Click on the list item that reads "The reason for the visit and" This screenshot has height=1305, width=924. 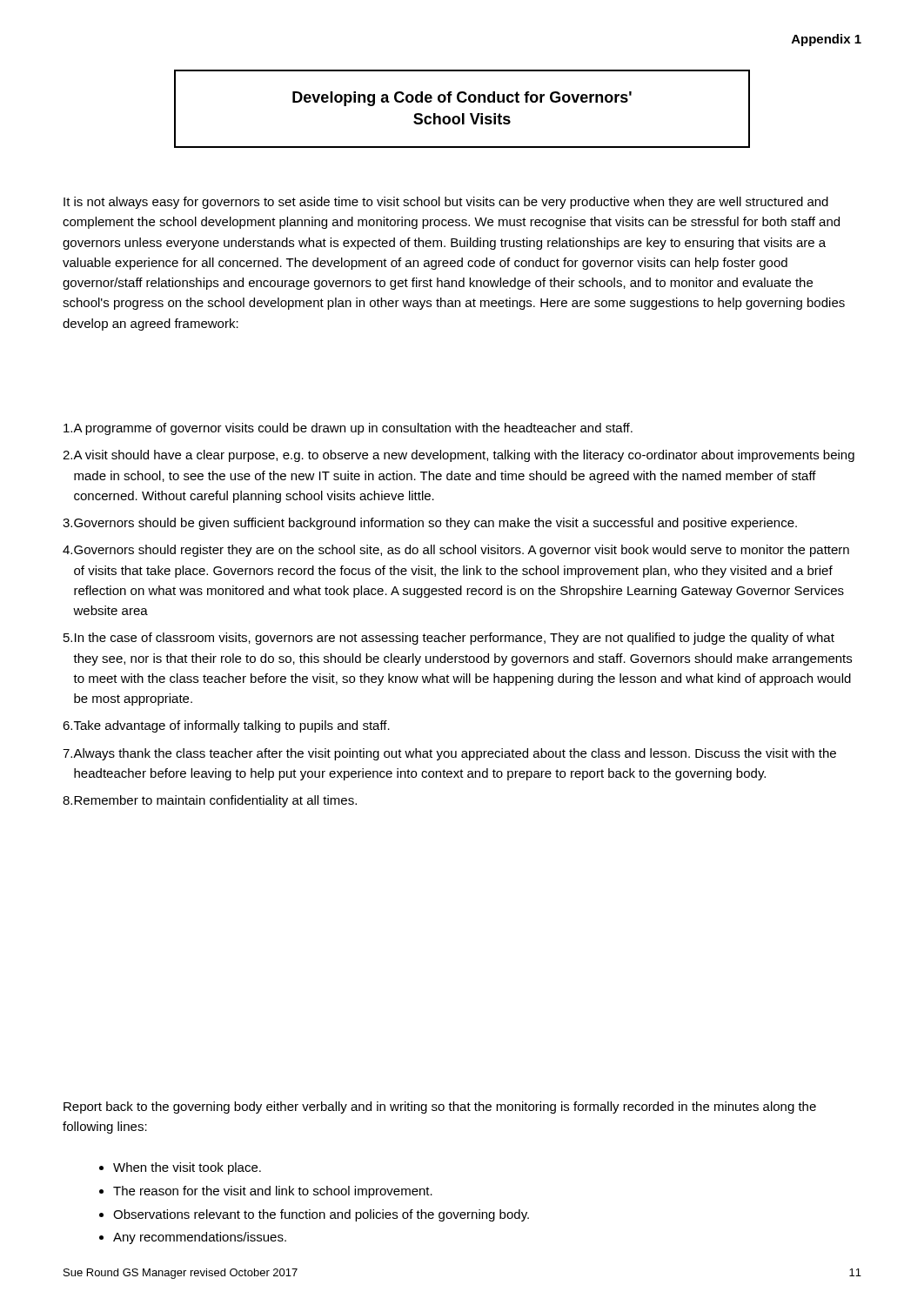point(273,1190)
